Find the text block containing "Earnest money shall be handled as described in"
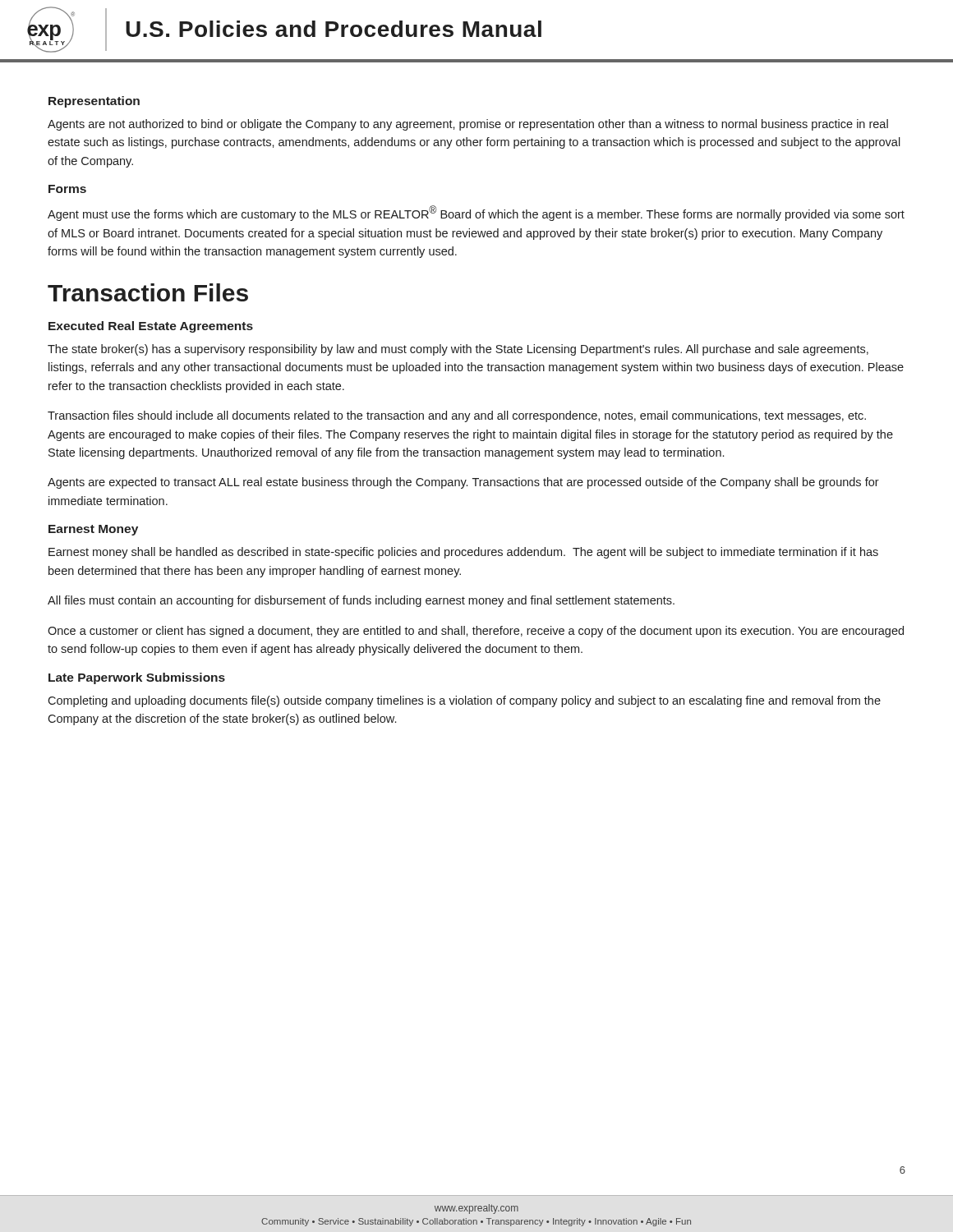953x1232 pixels. pos(463,561)
